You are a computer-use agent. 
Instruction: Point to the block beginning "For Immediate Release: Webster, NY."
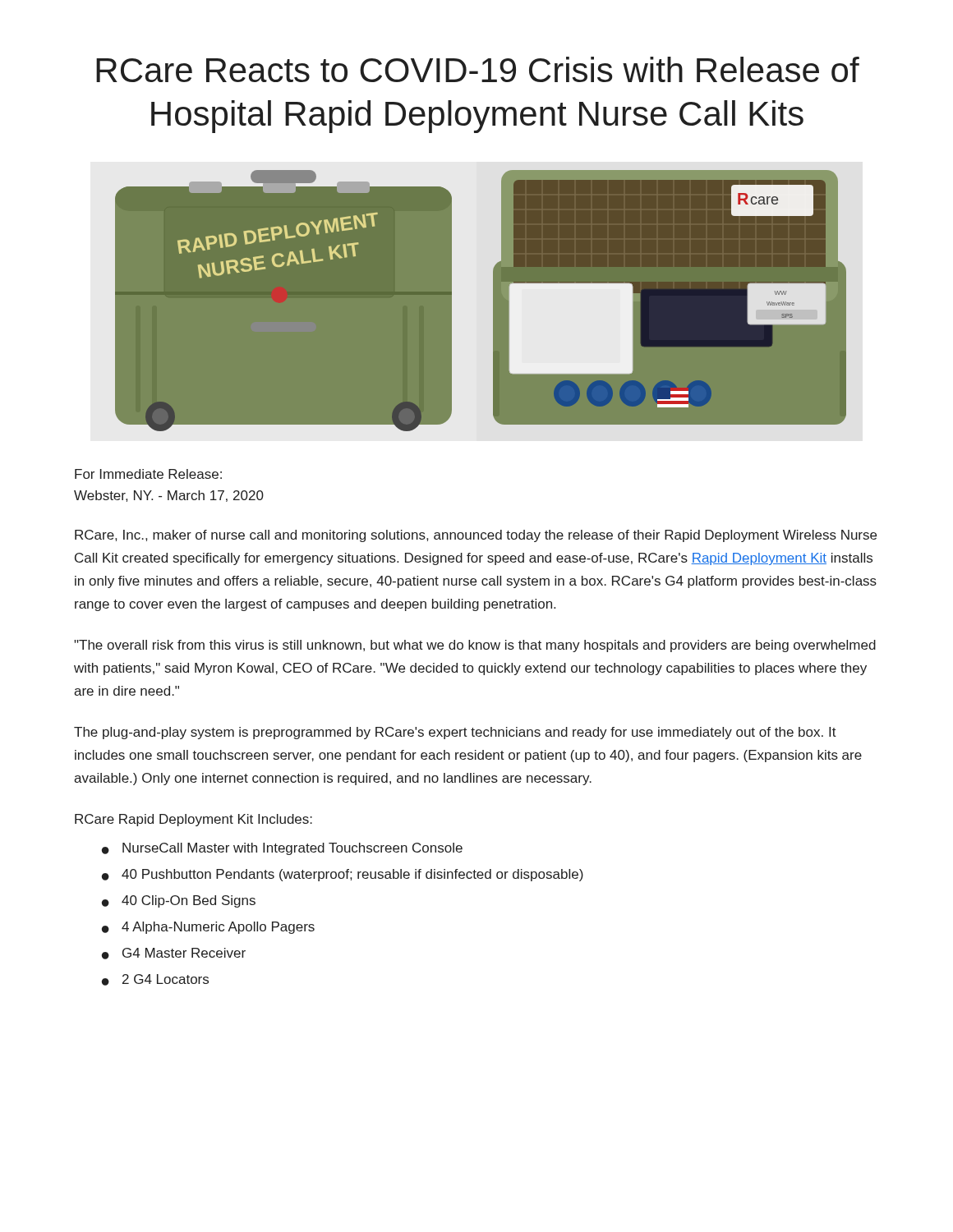tap(169, 485)
